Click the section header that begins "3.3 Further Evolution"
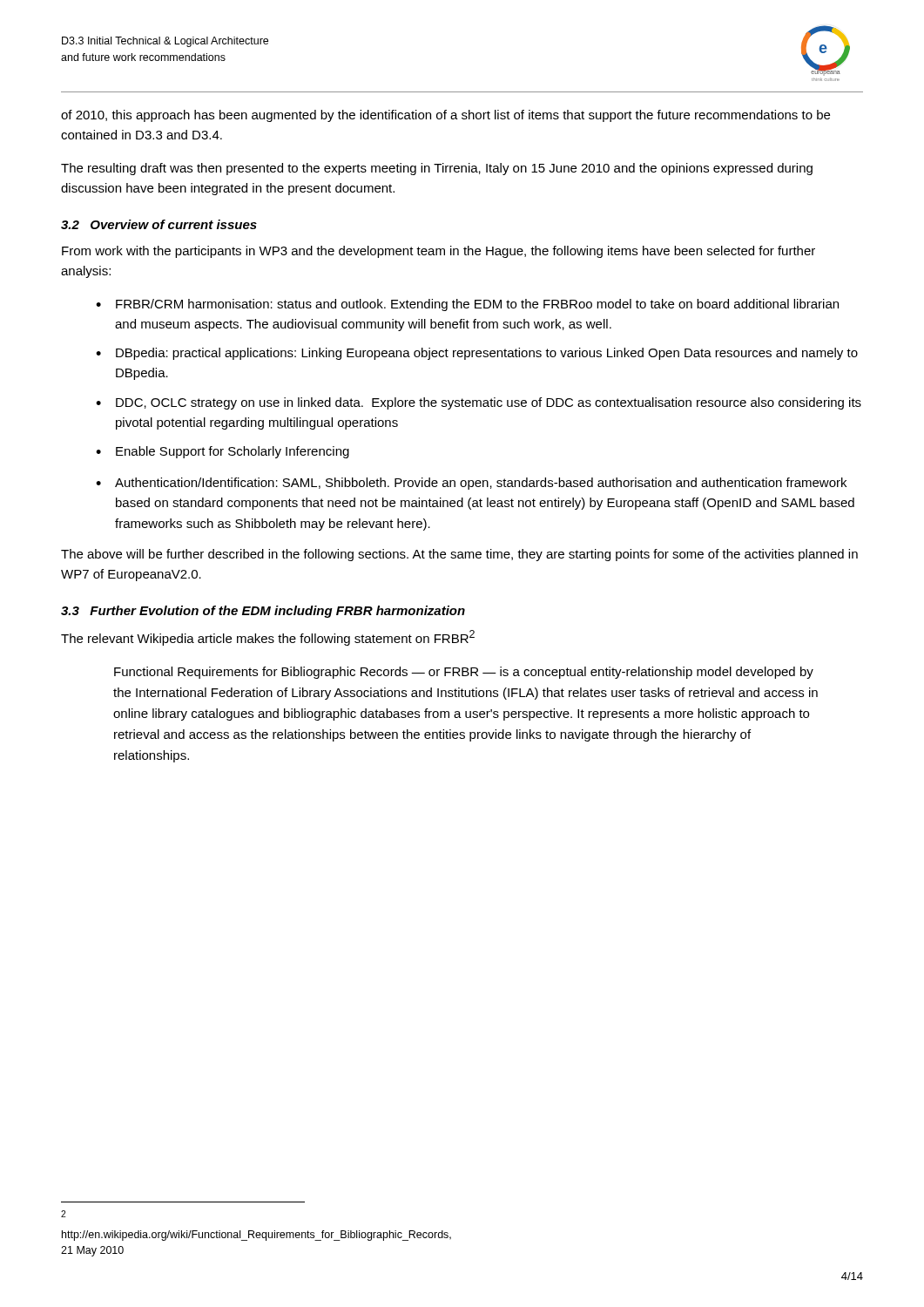 point(263,611)
